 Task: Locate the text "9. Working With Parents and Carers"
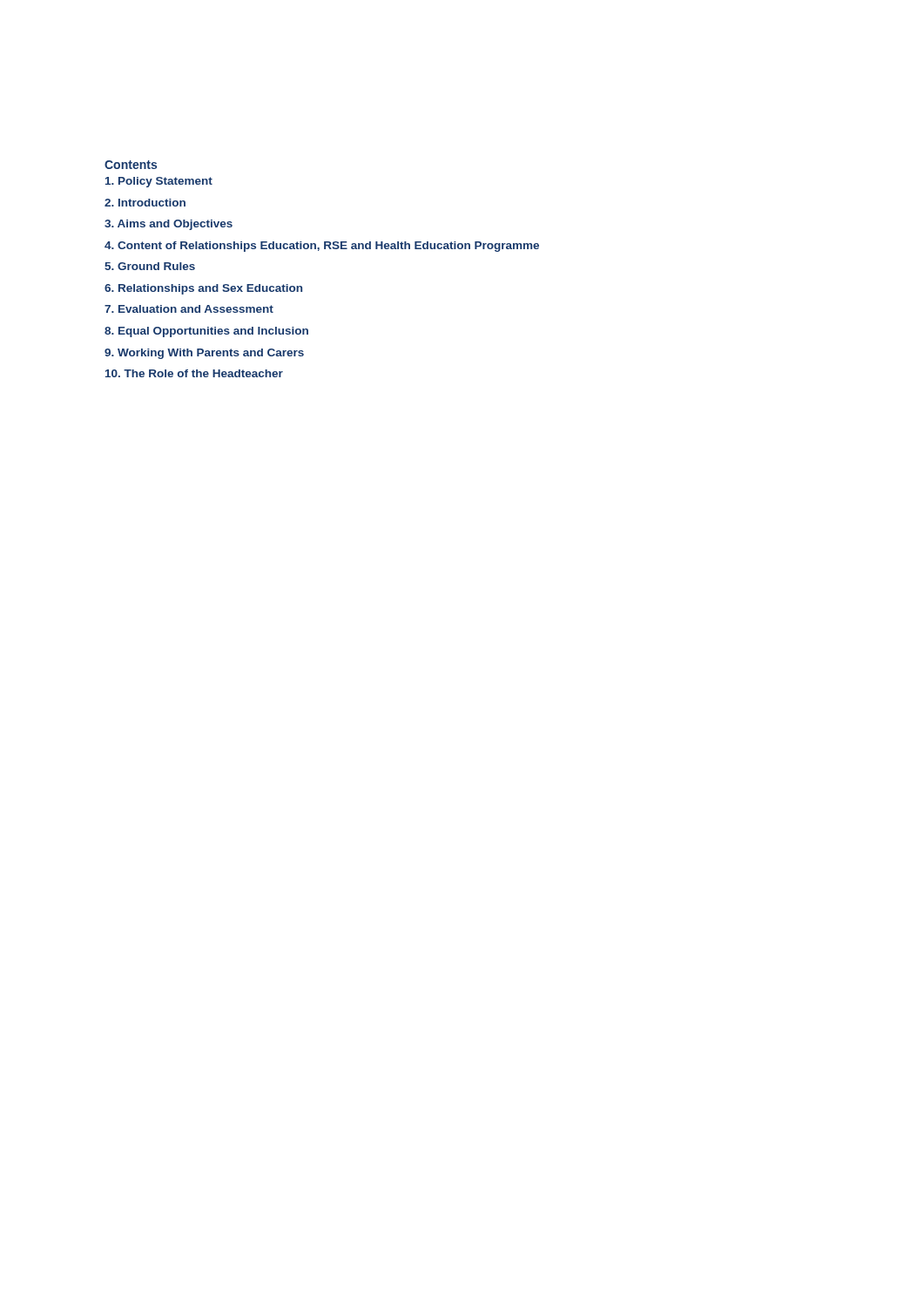pos(204,352)
